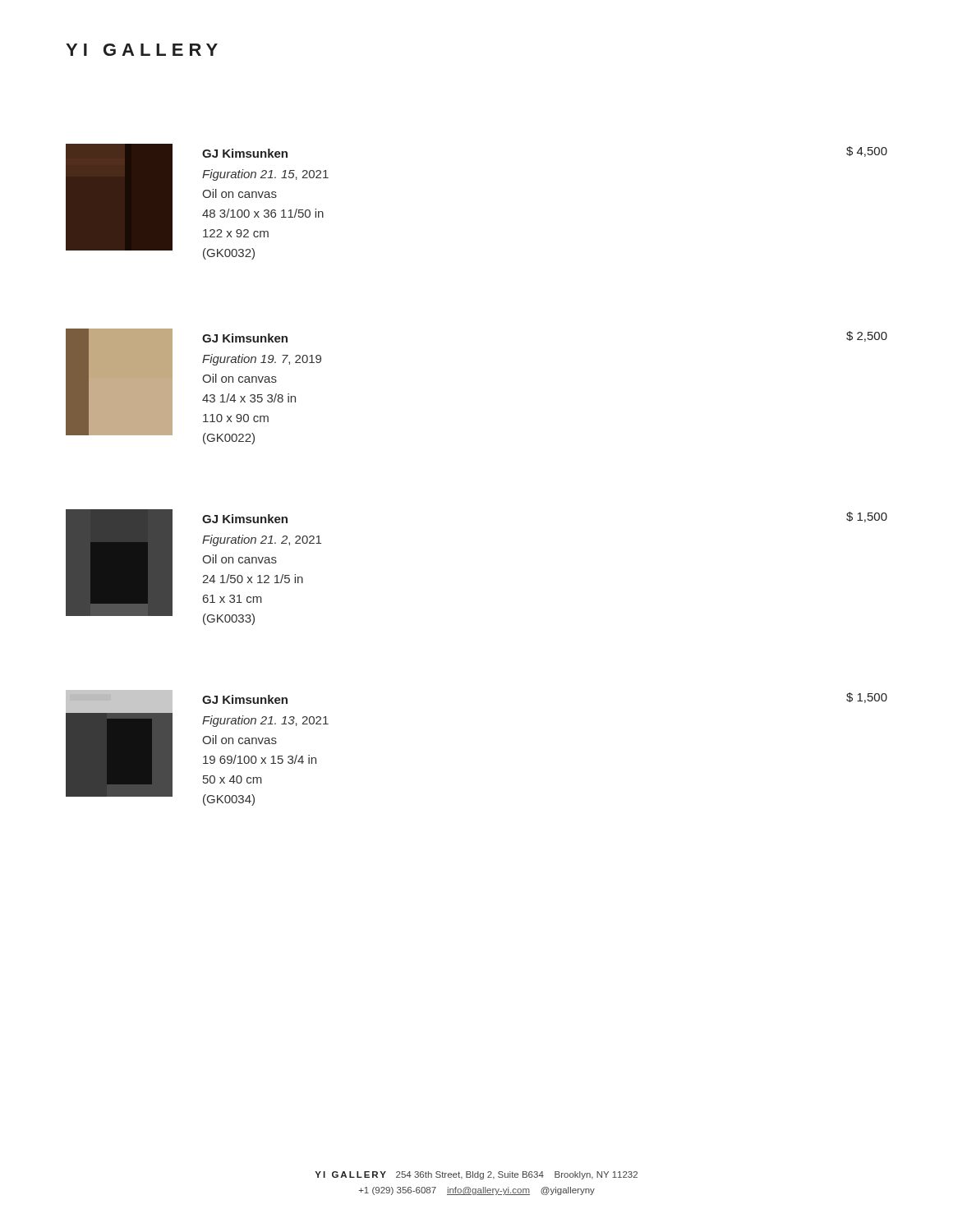
Task: Where does it say "$ 4,500"?
Action: pos(867,151)
